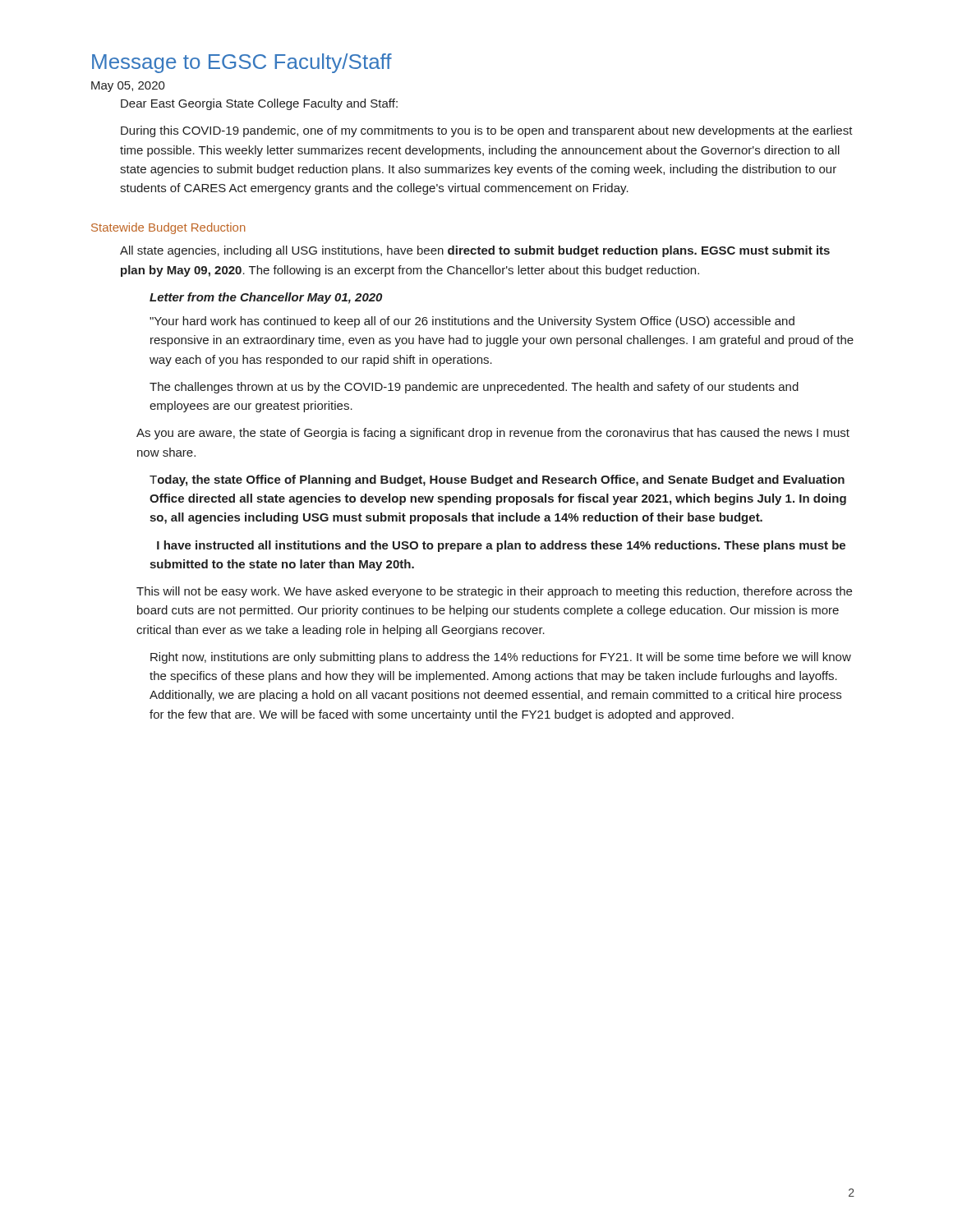Find the element starting "Today, the state Office"

(x=498, y=498)
